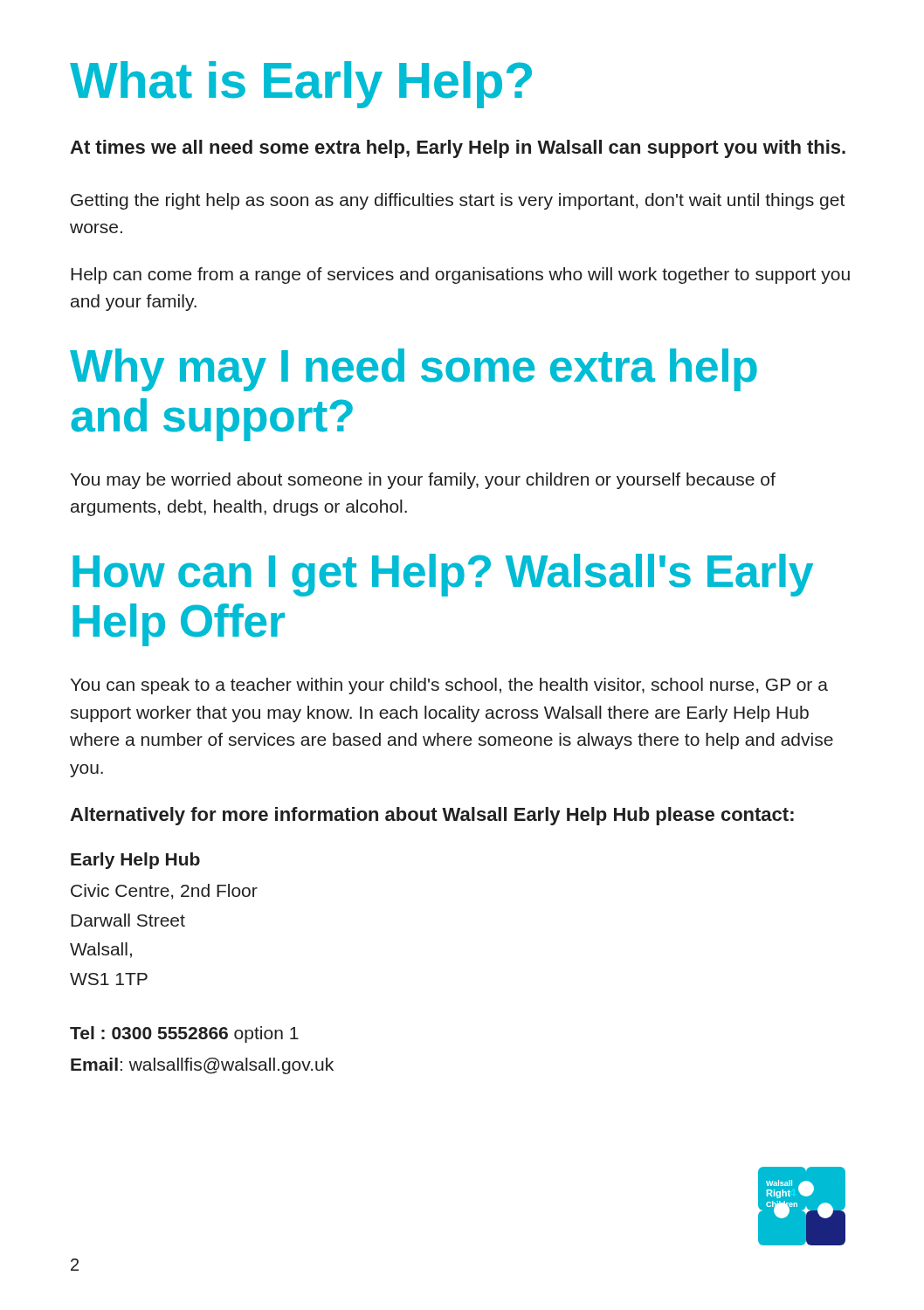Point to the text block starting "Help can come from a range of services"
This screenshot has width=924, height=1310.
click(462, 287)
